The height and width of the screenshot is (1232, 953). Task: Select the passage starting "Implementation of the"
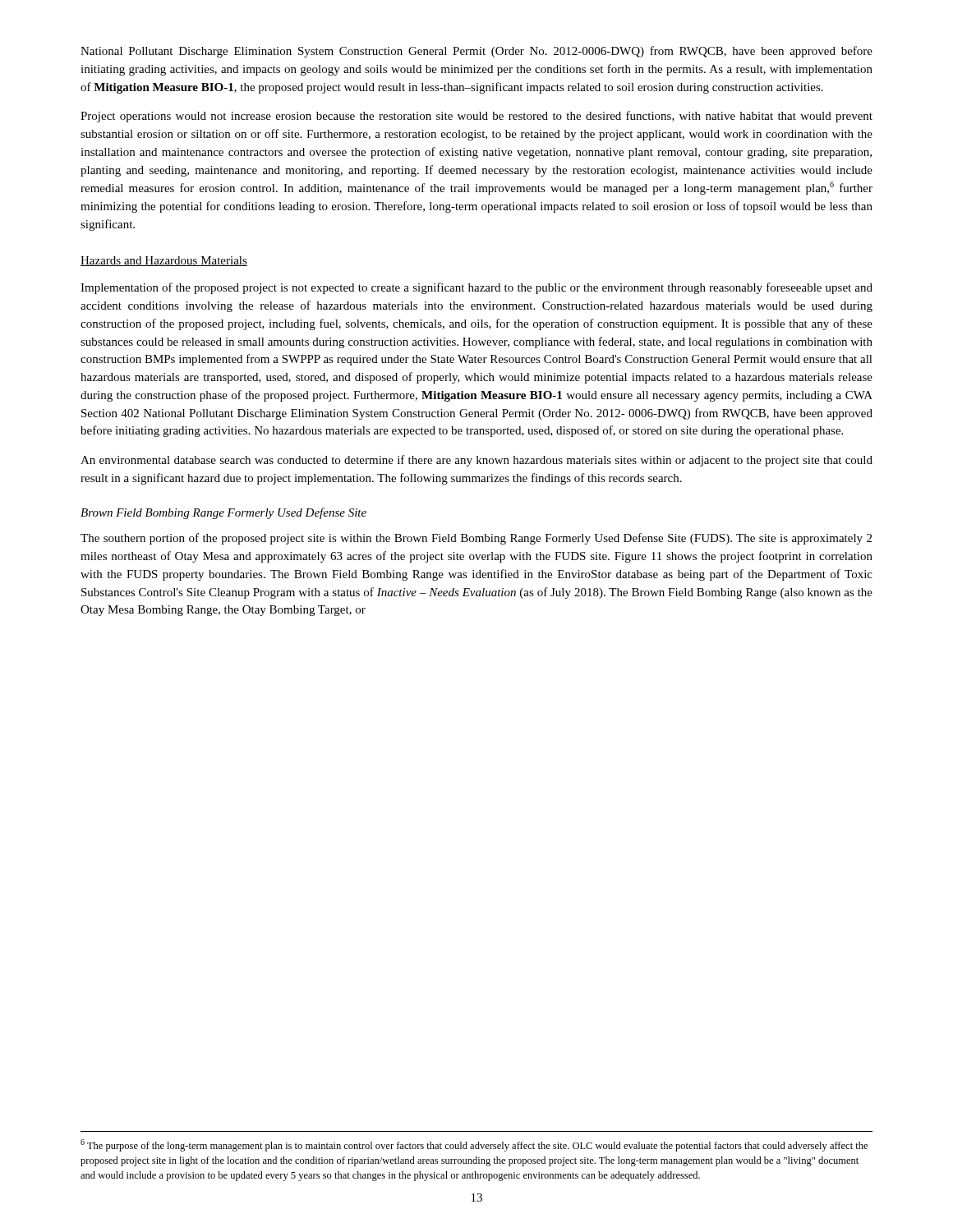point(476,359)
